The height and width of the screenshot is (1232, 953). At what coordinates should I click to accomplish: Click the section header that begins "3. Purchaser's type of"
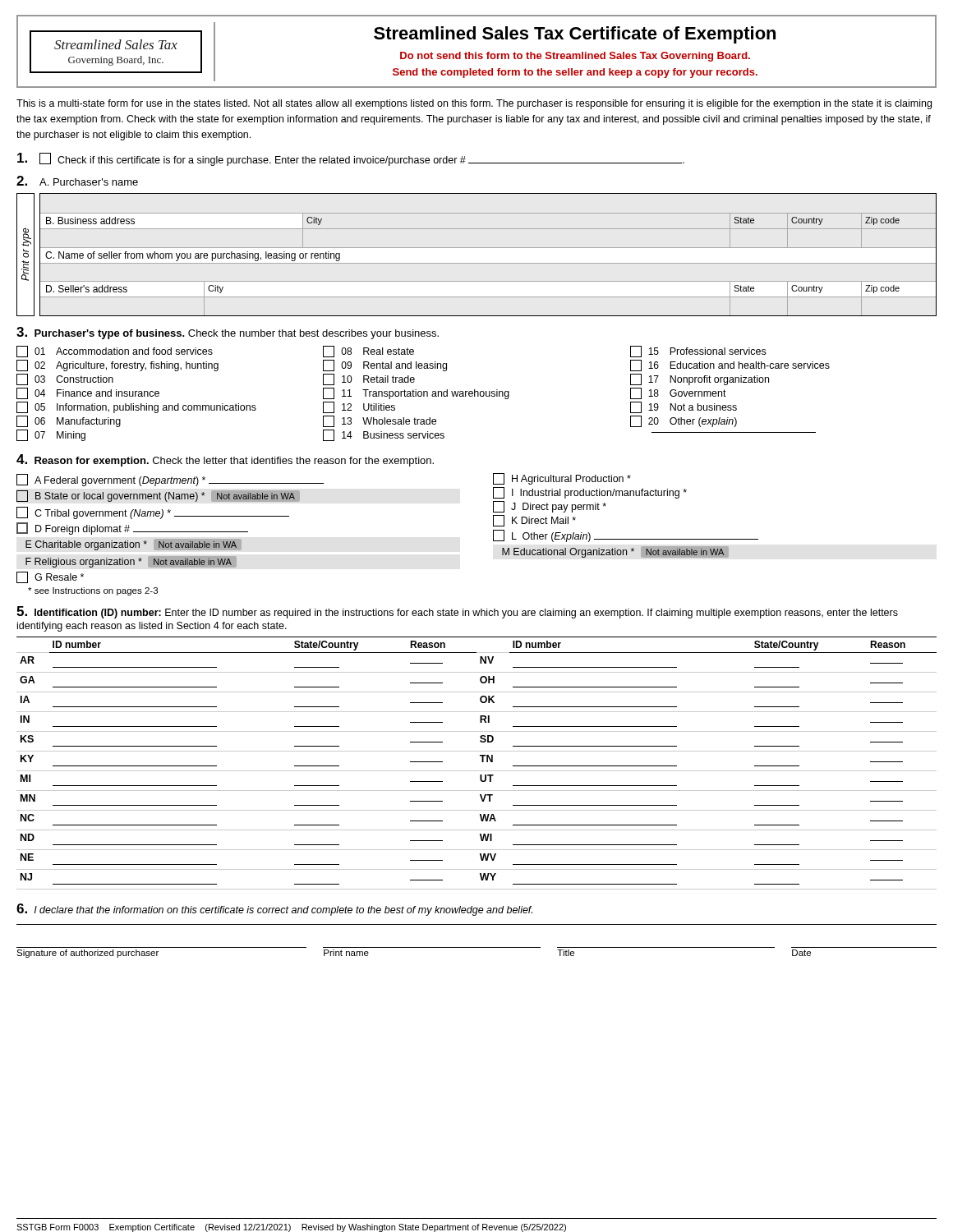point(476,384)
